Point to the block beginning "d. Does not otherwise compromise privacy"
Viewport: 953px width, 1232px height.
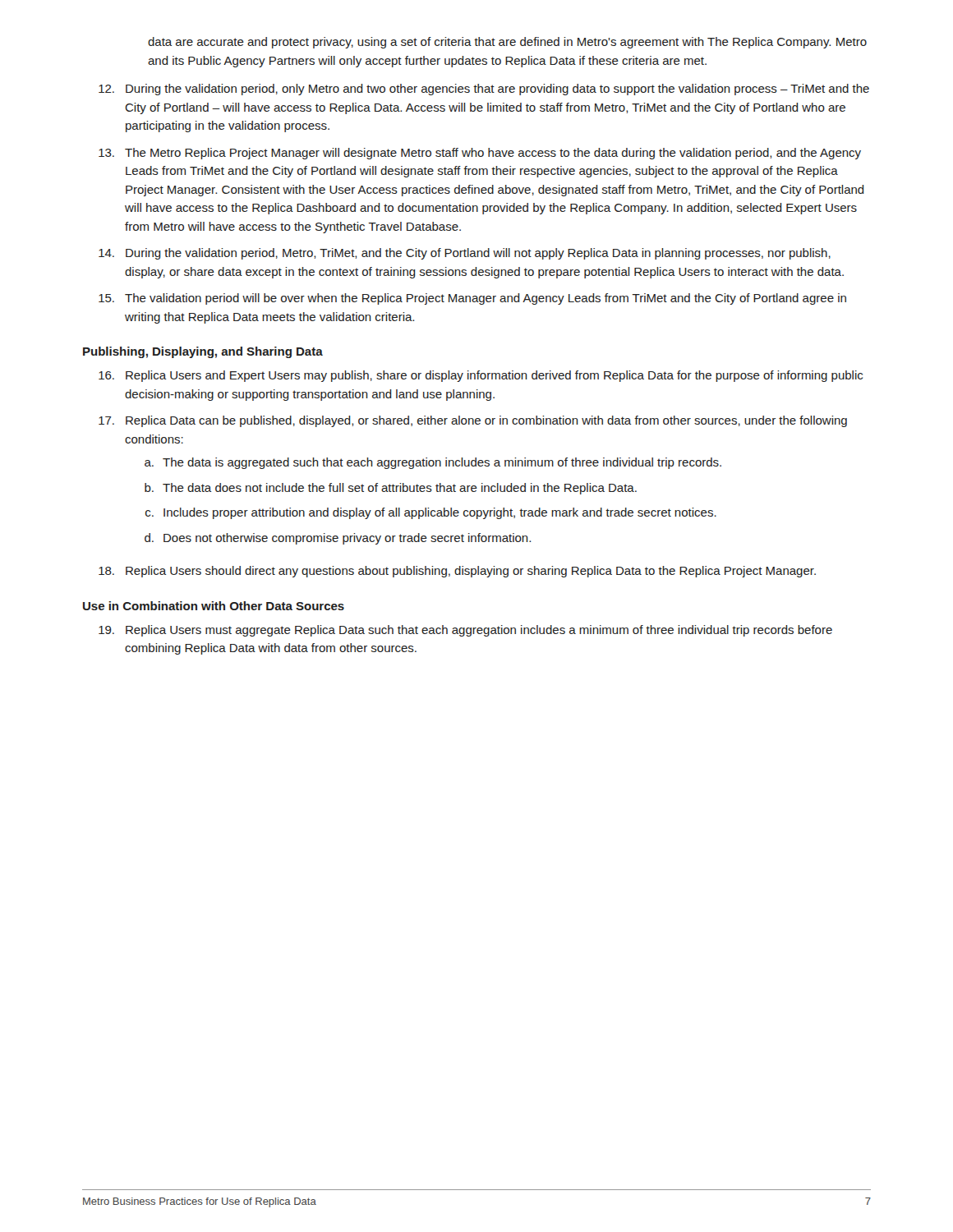click(x=498, y=538)
